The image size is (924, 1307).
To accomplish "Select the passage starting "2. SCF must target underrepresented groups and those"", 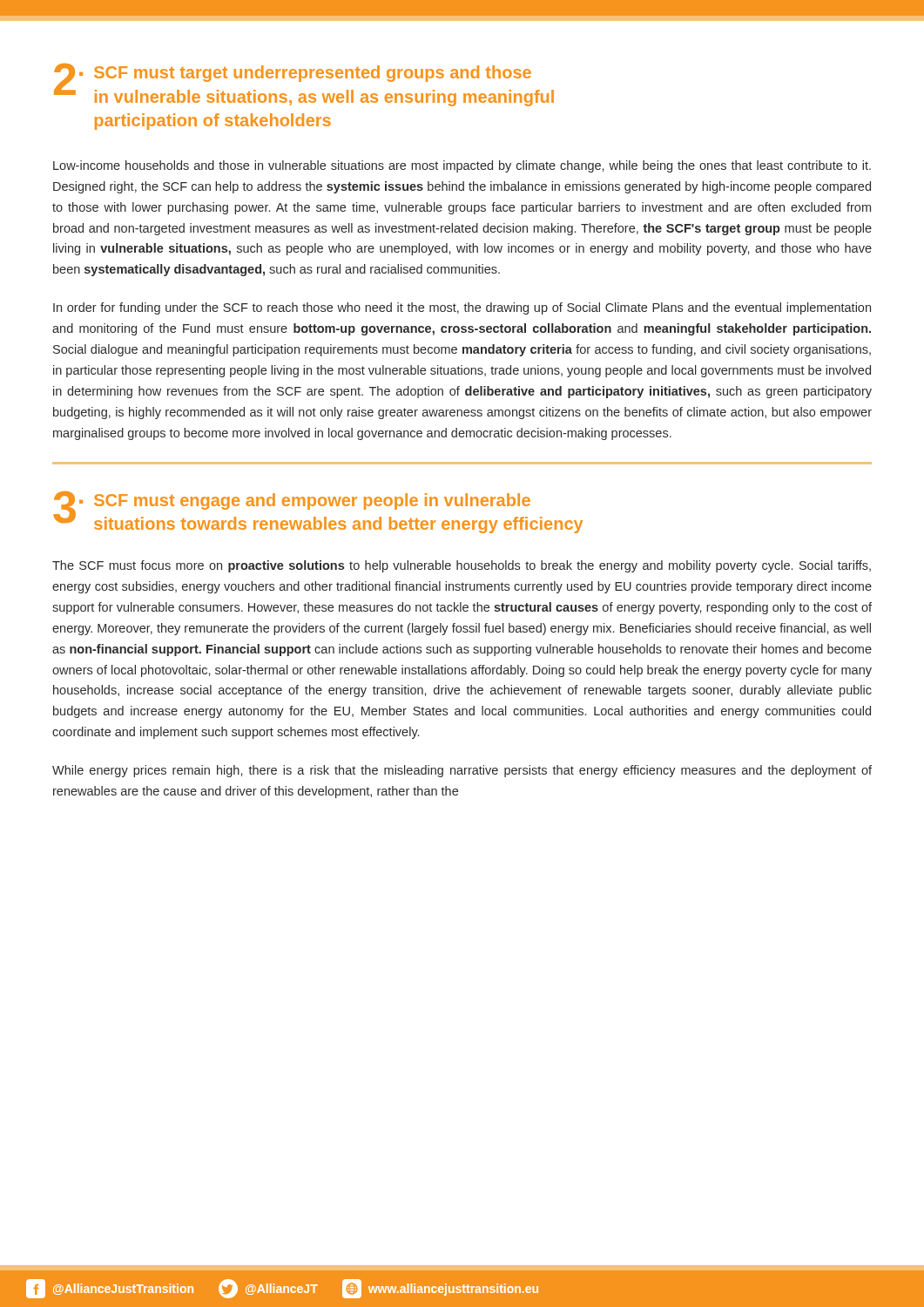I will click(304, 94).
